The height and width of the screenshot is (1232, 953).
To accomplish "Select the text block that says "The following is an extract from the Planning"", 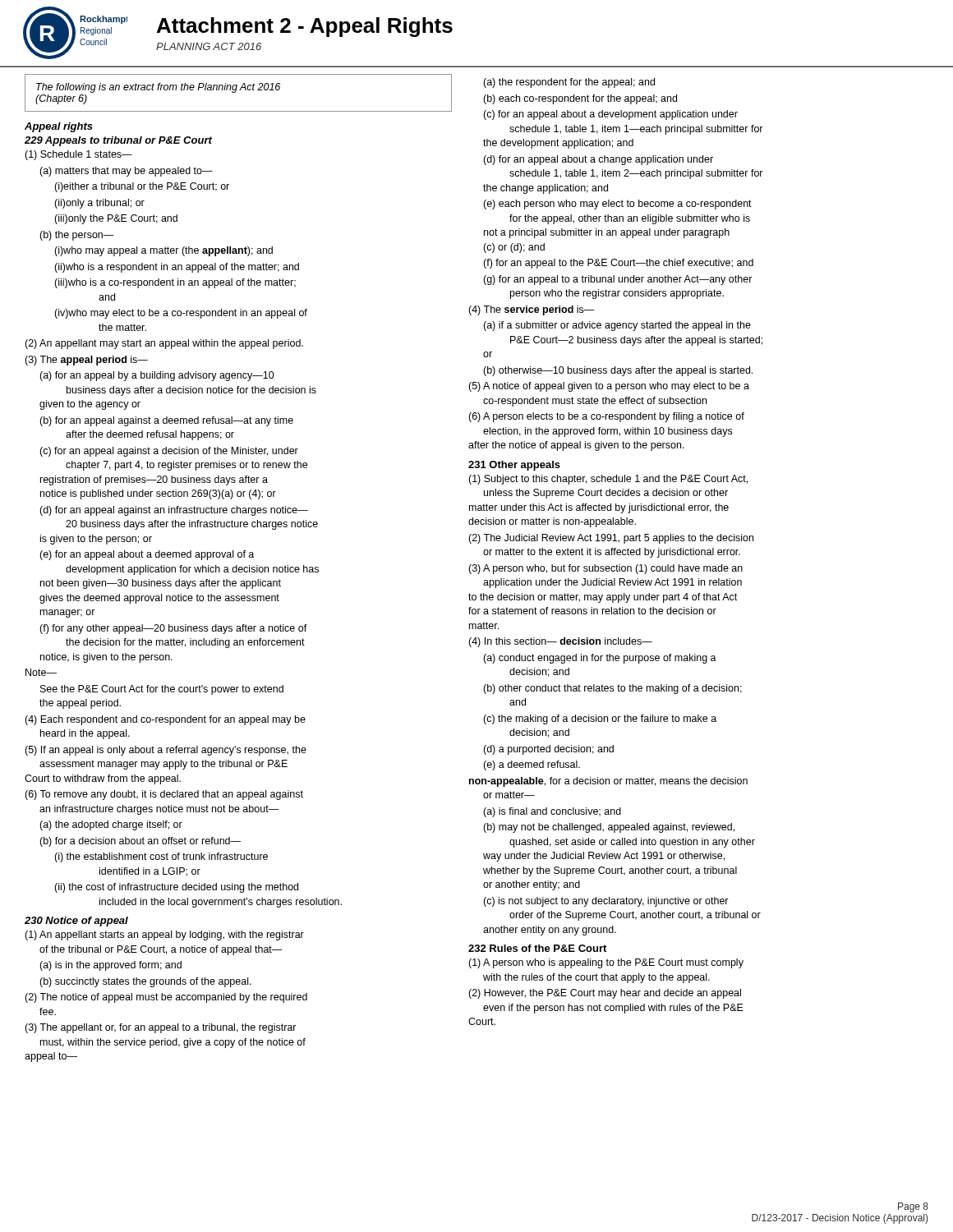I will tap(158, 93).
